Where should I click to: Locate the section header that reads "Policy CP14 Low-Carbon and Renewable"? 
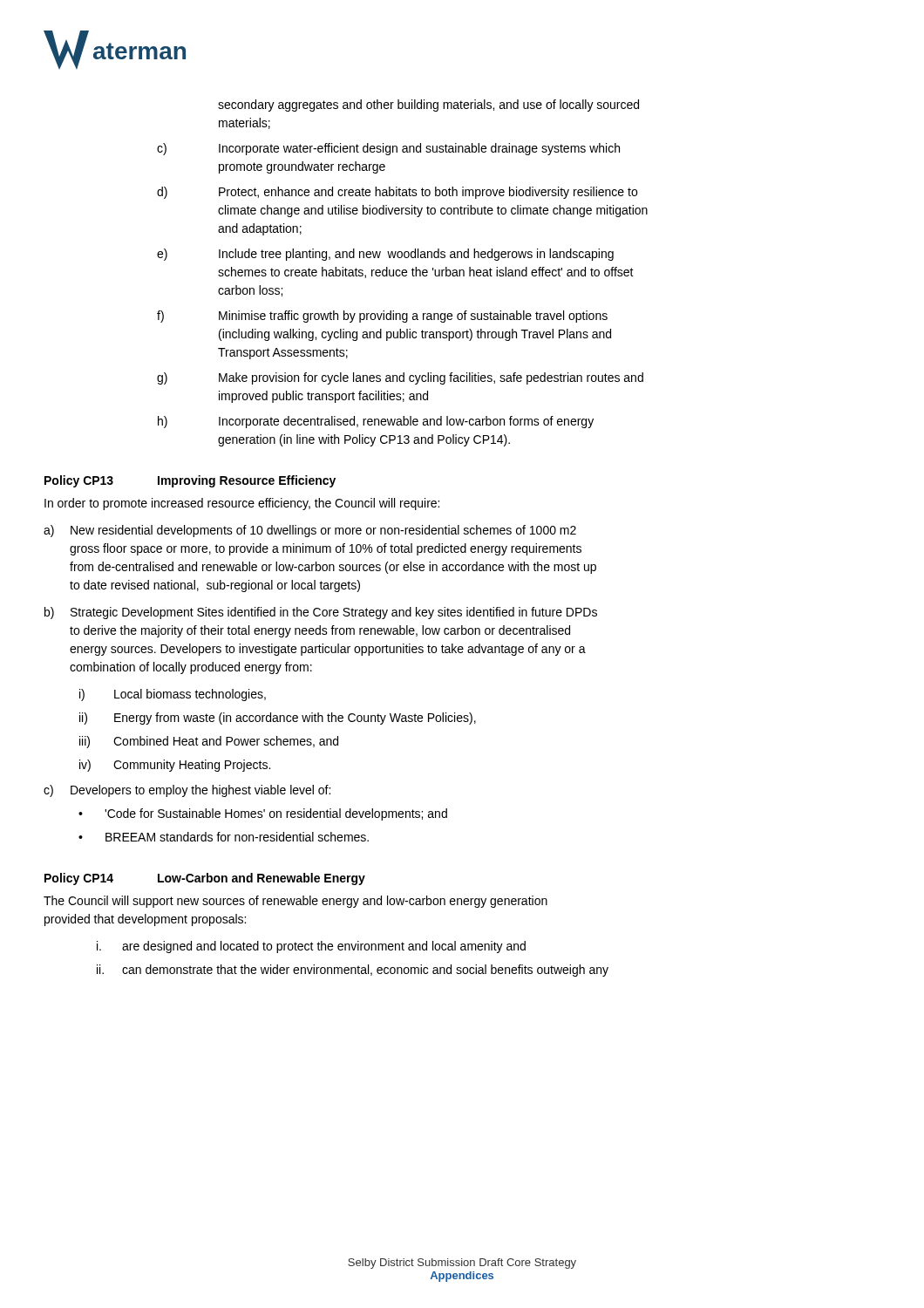[x=204, y=878]
